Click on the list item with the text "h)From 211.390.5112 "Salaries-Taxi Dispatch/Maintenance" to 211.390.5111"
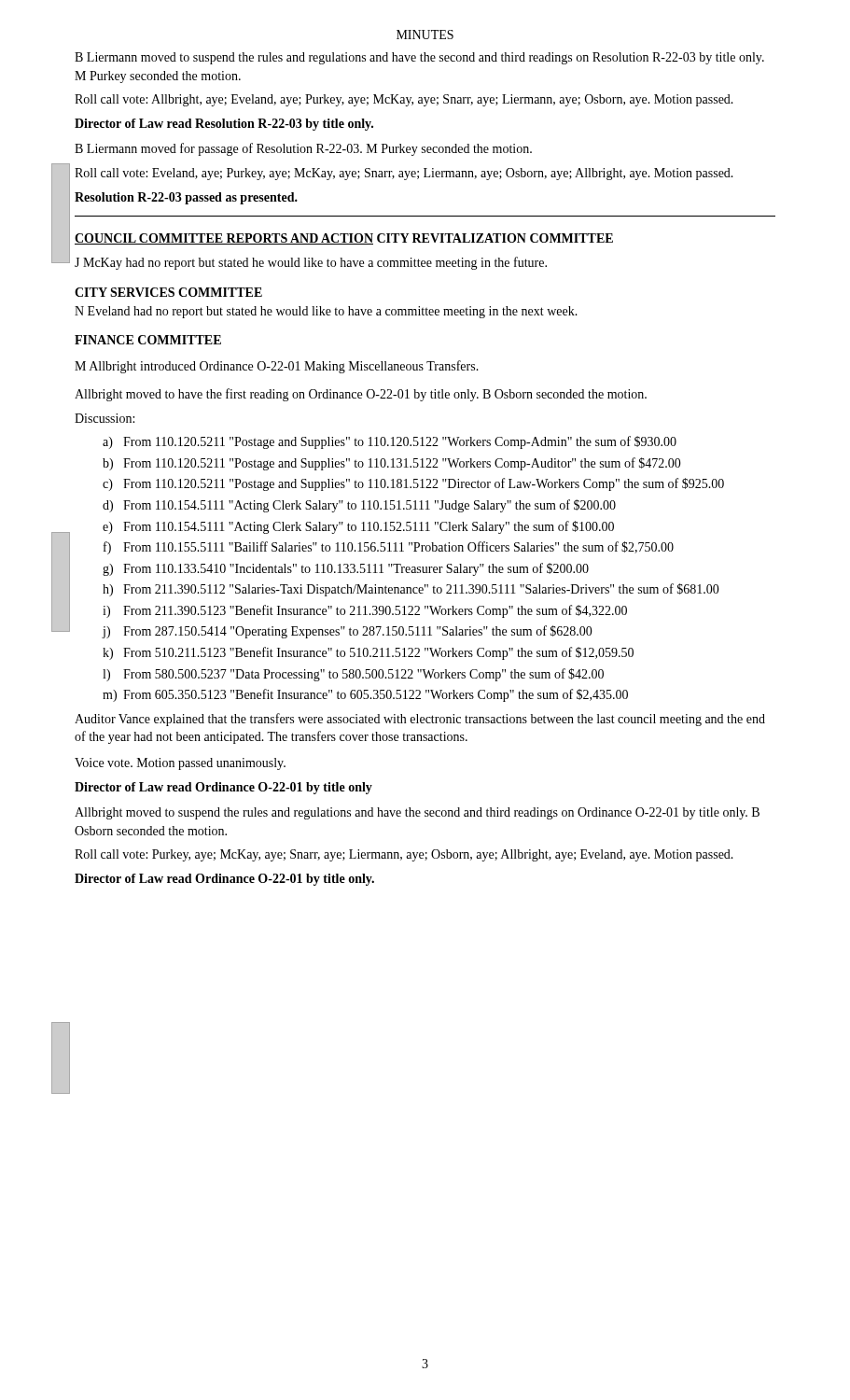The width and height of the screenshot is (850, 1400). [x=438, y=590]
